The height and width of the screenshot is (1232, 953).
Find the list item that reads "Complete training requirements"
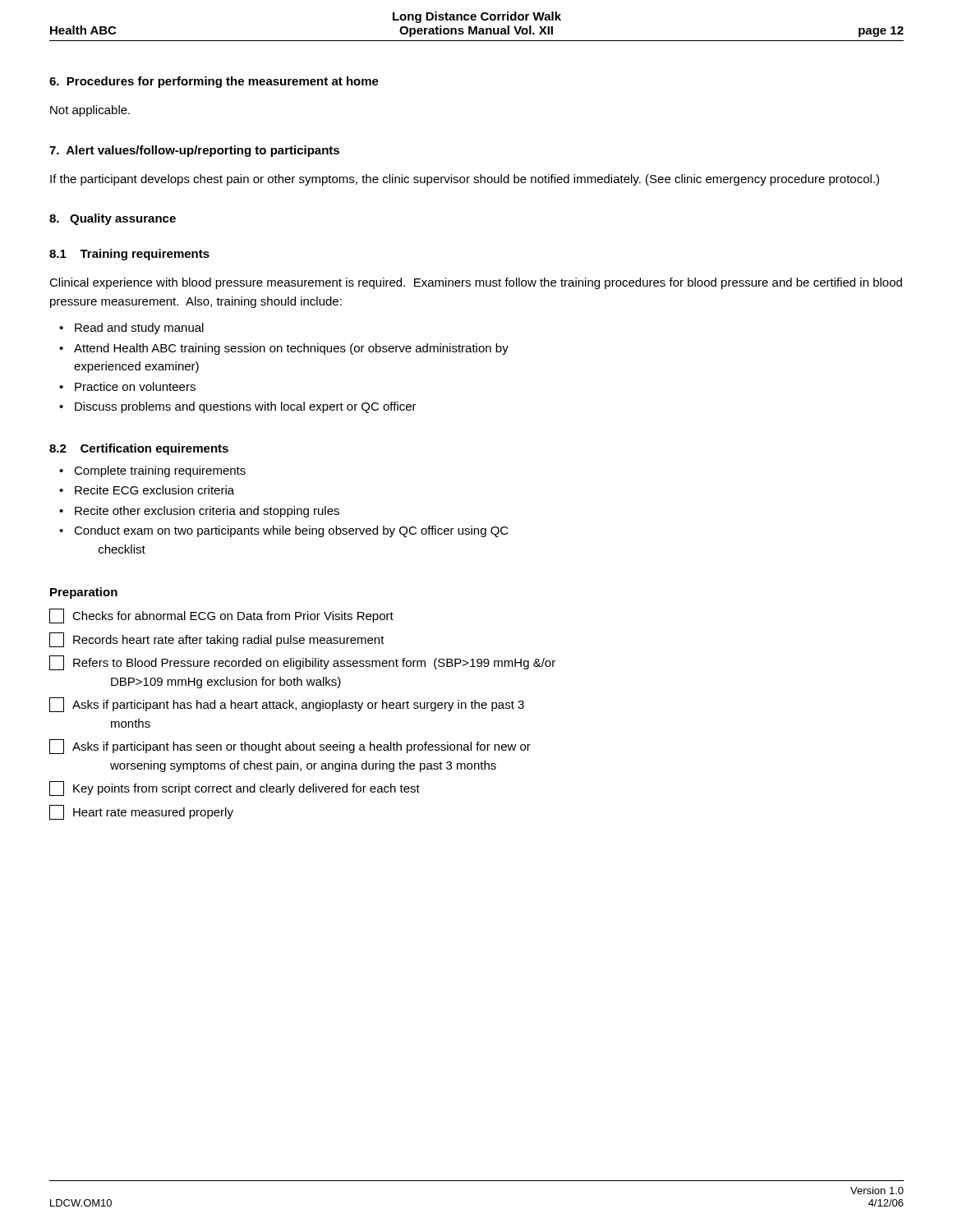click(x=160, y=470)
